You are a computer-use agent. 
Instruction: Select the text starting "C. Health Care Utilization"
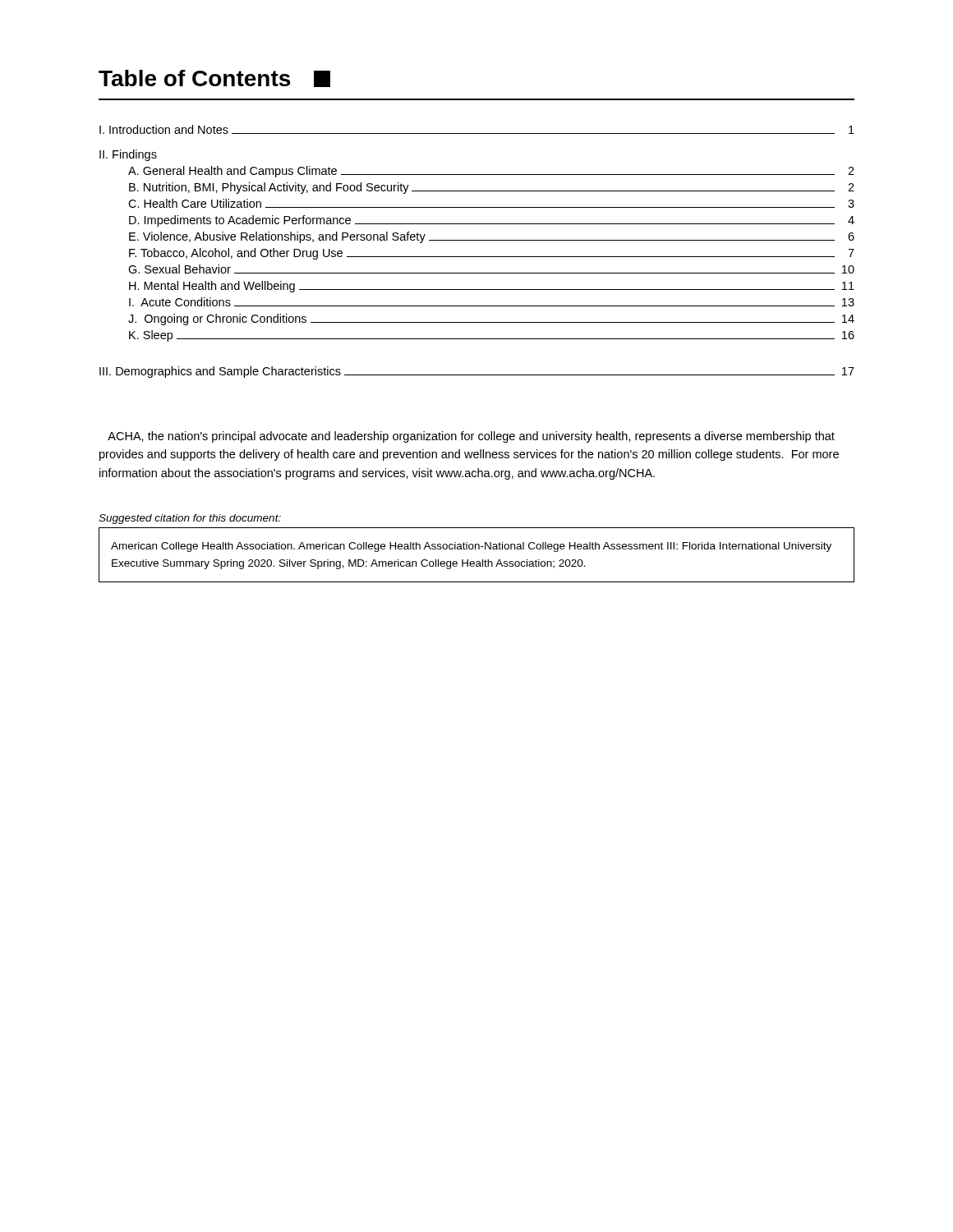coord(476,204)
